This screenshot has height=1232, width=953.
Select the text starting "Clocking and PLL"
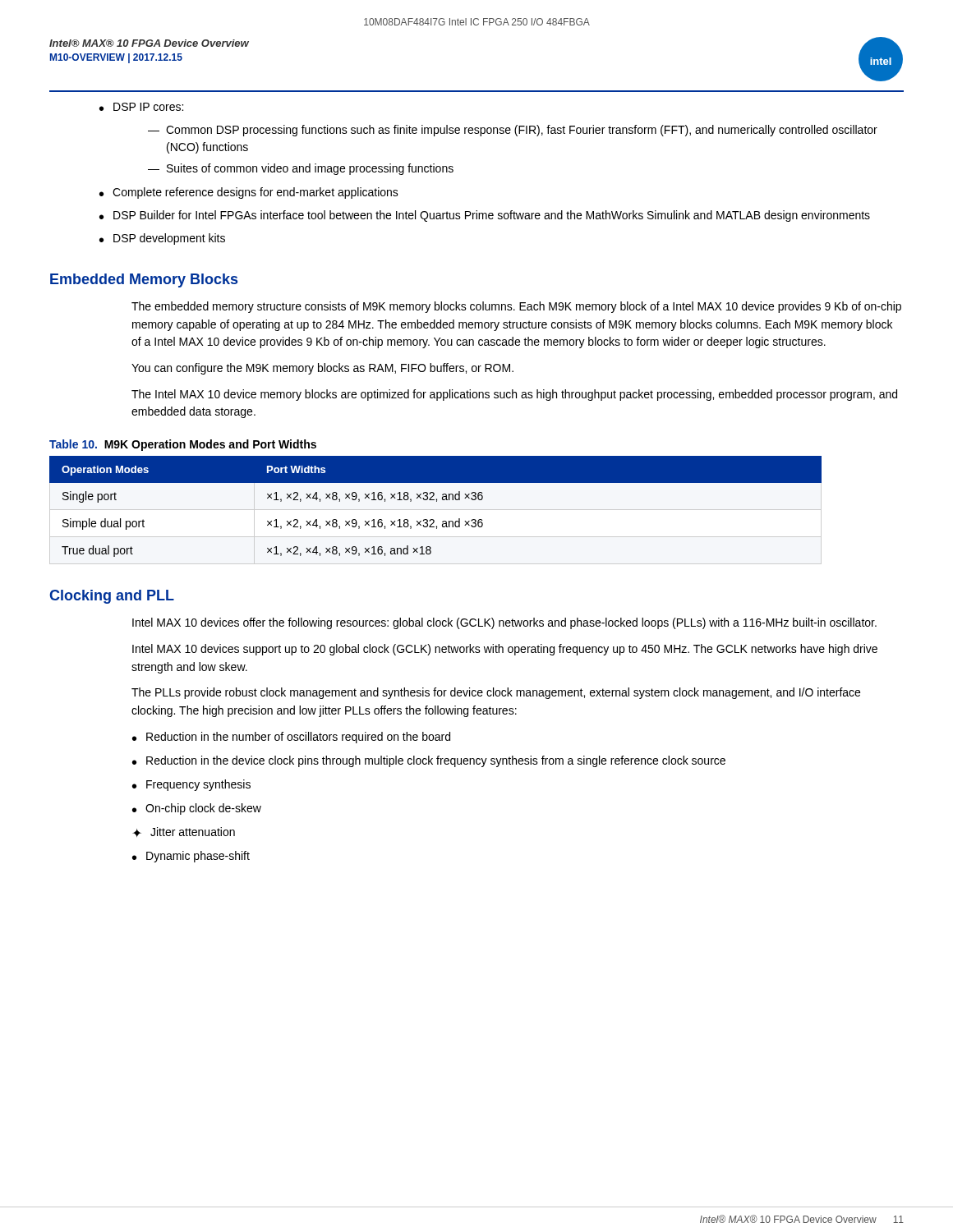pyautogui.click(x=112, y=596)
